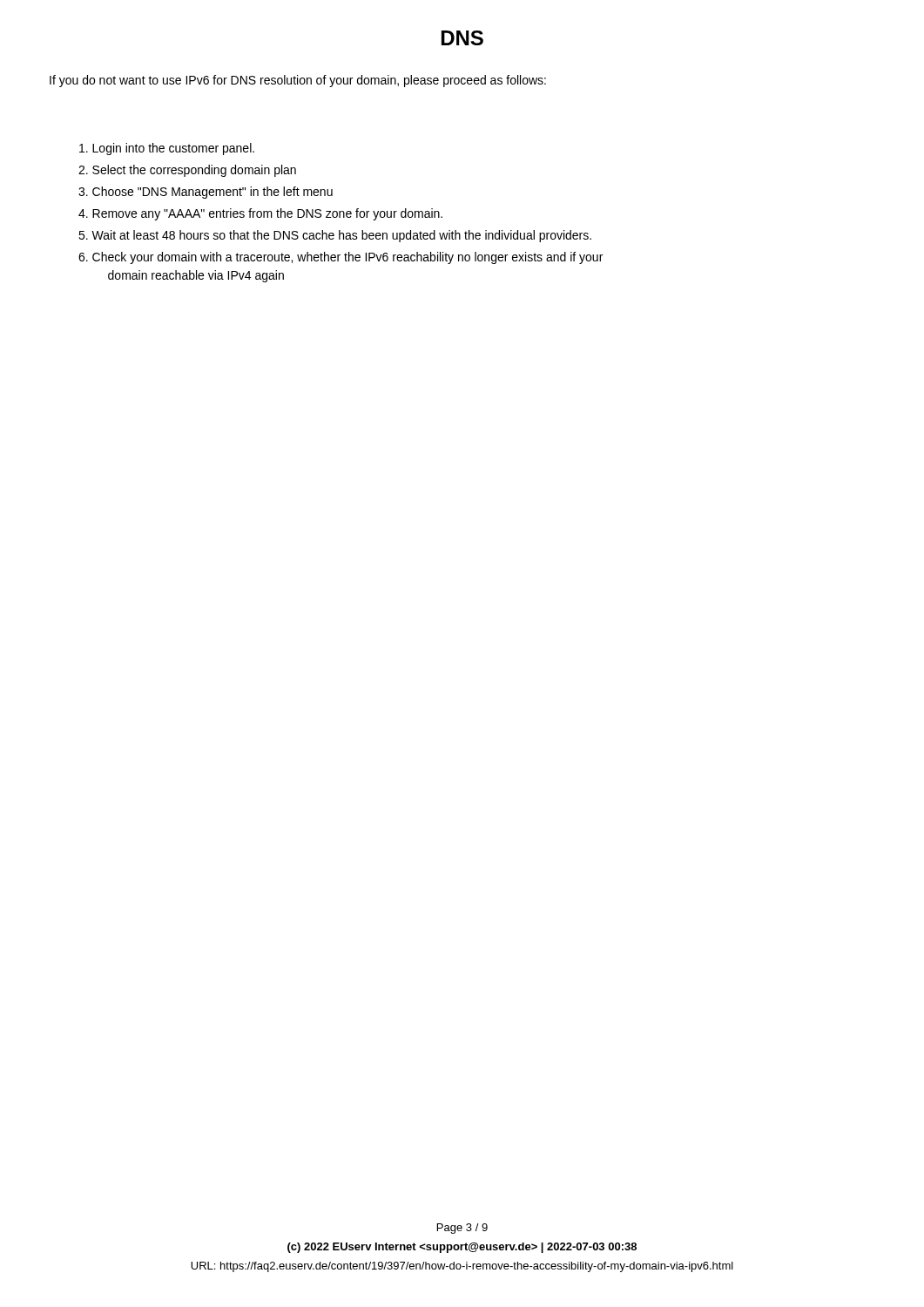This screenshot has width=924, height=1307.
Task: Find the block on this page that starts "2. Select the"
Action: pyautogui.click(x=187, y=170)
